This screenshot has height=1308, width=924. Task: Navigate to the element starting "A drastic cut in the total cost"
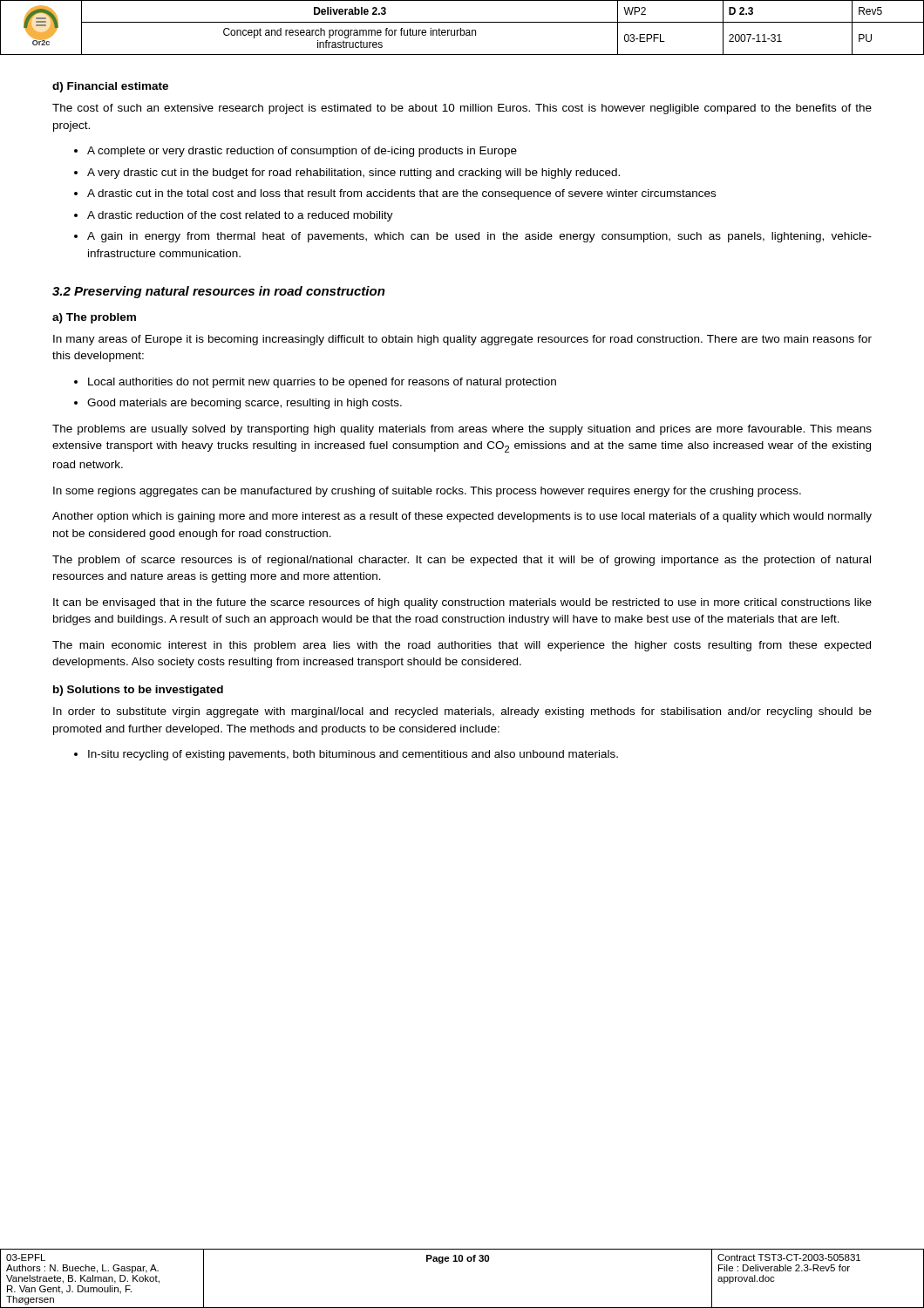[402, 193]
